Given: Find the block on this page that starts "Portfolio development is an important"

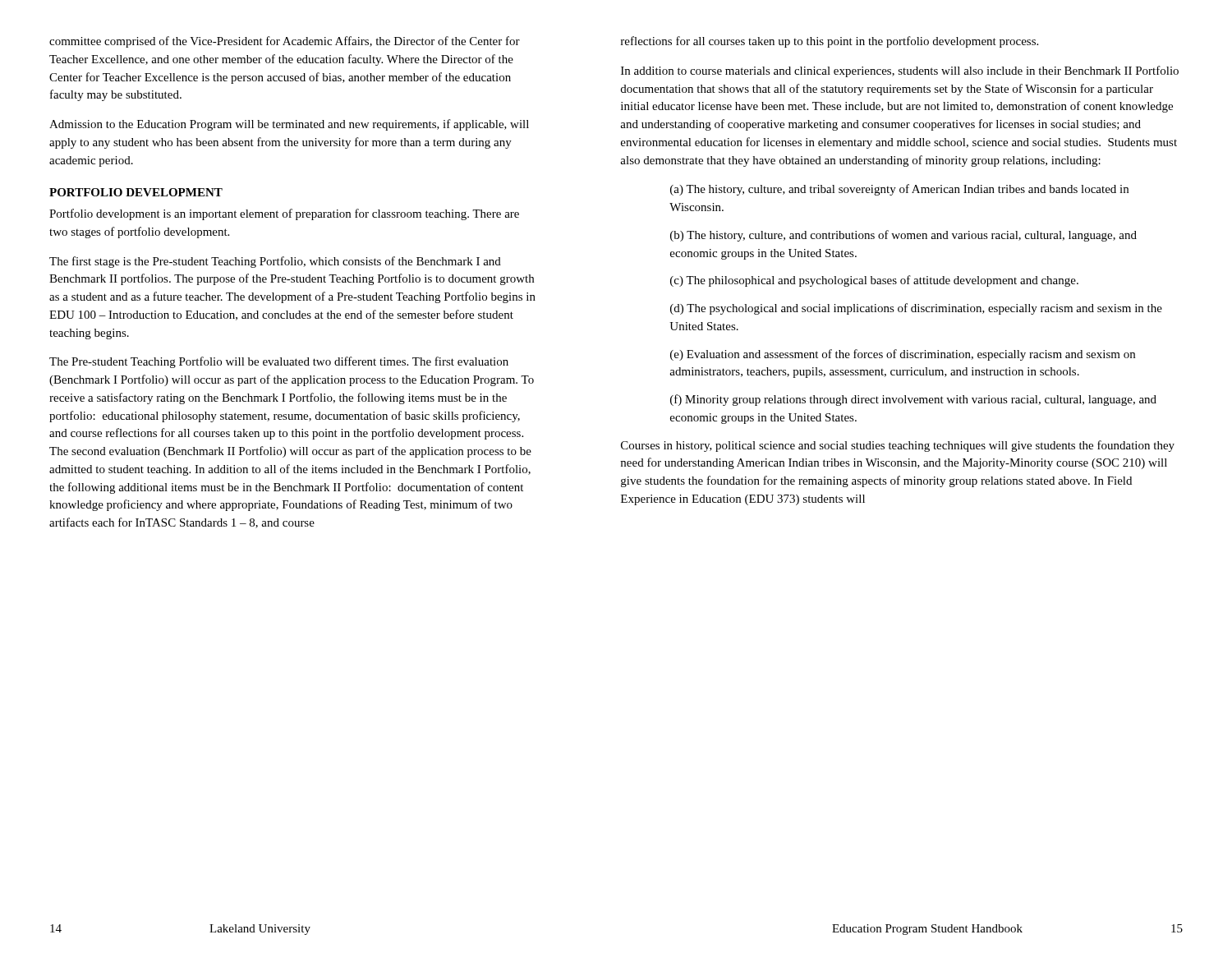Looking at the screenshot, I should pos(294,223).
